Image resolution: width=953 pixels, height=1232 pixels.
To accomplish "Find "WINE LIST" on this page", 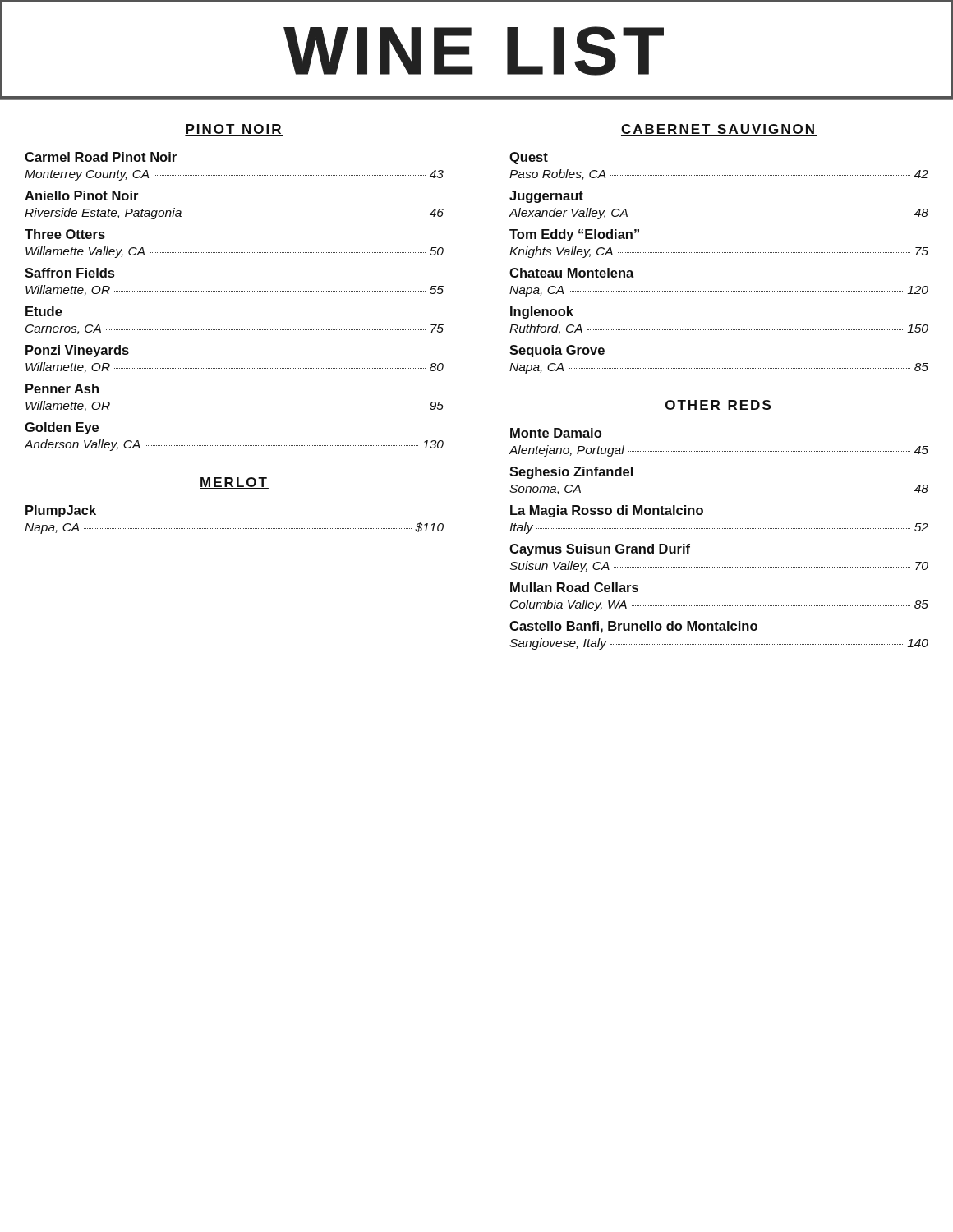I will coord(476,51).
